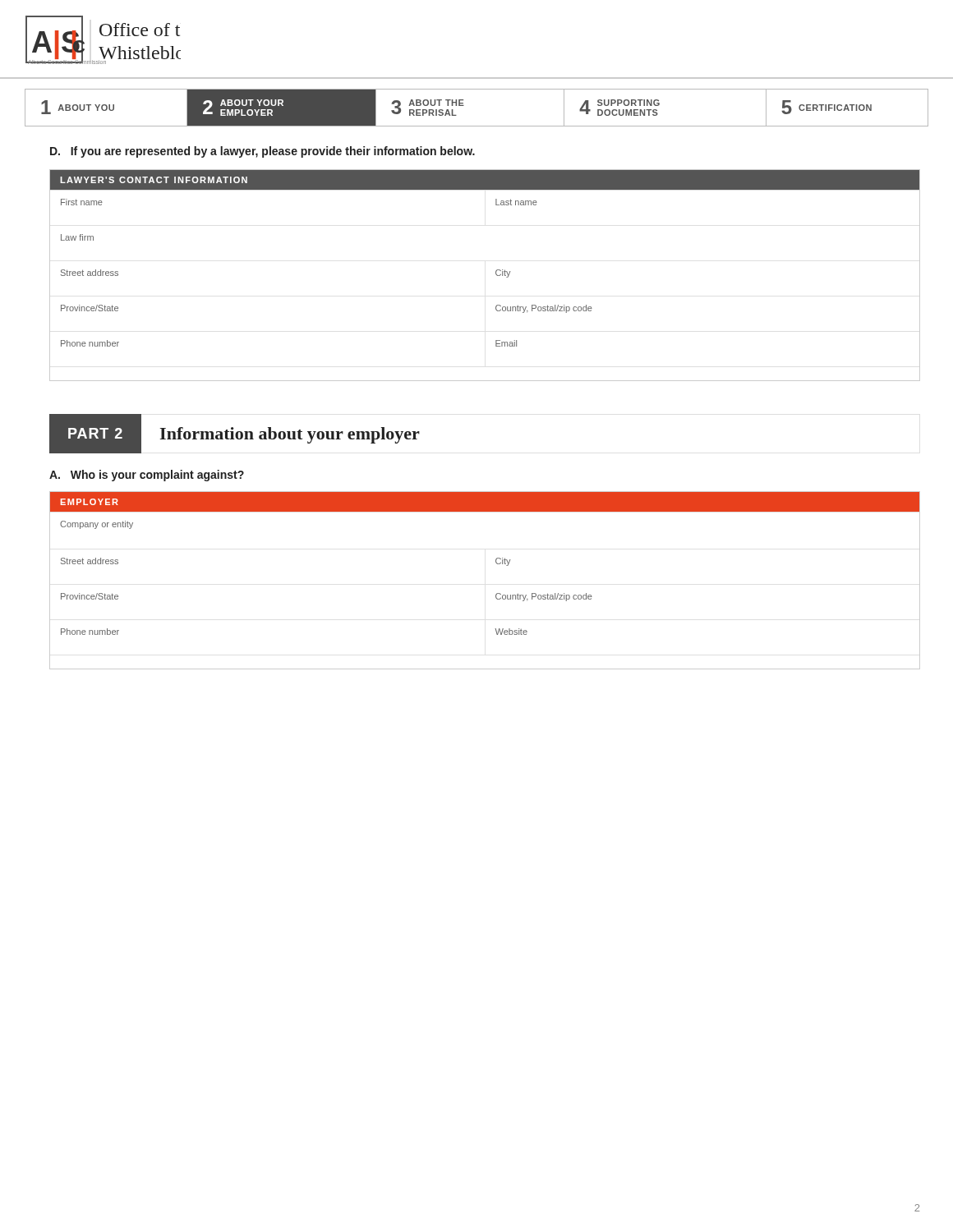Select the text starting "A. Who is your"
Viewport: 953px width, 1232px height.
click(x=147, y=475)
